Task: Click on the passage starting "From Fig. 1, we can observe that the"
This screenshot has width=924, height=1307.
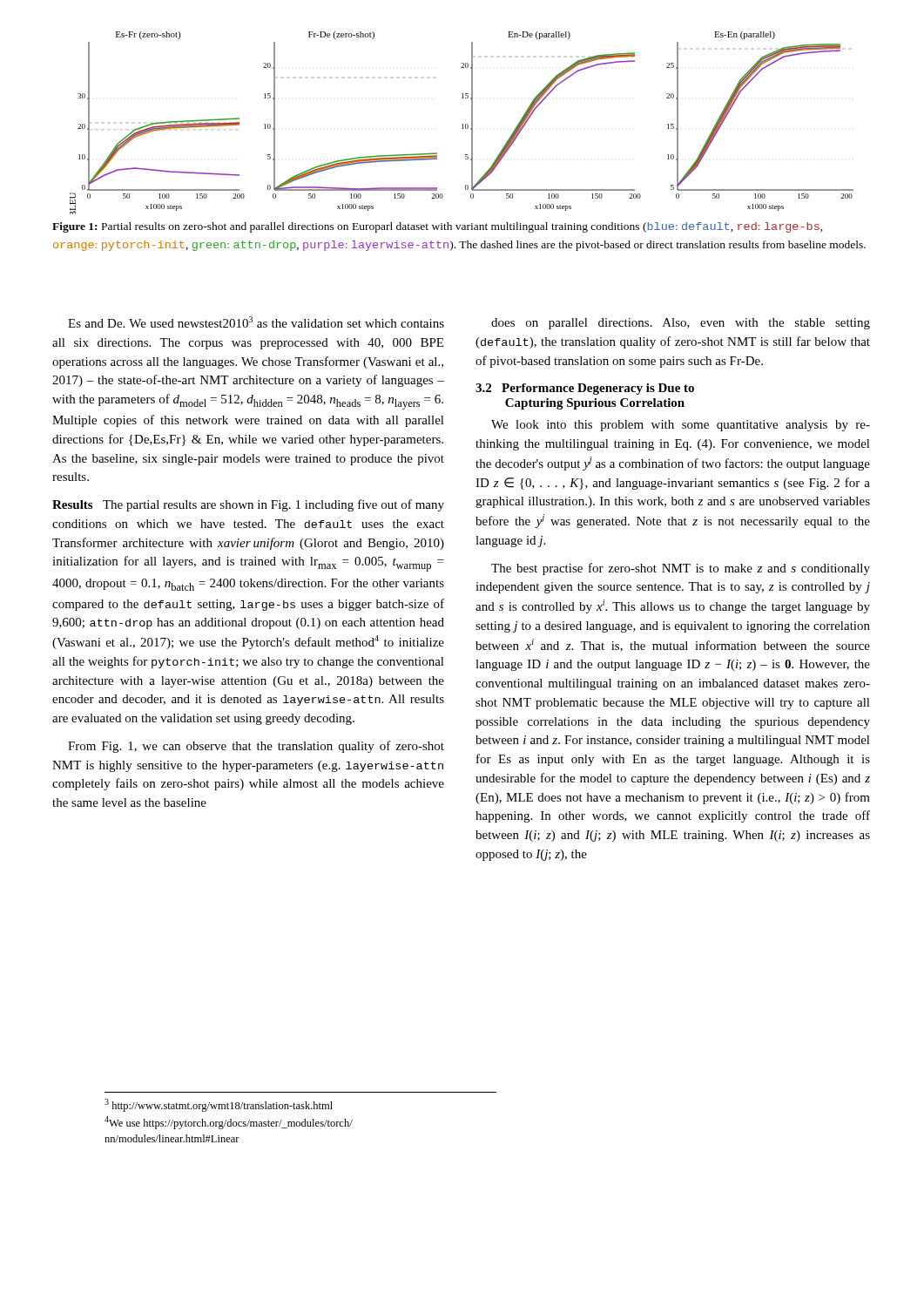Action: 248,775
